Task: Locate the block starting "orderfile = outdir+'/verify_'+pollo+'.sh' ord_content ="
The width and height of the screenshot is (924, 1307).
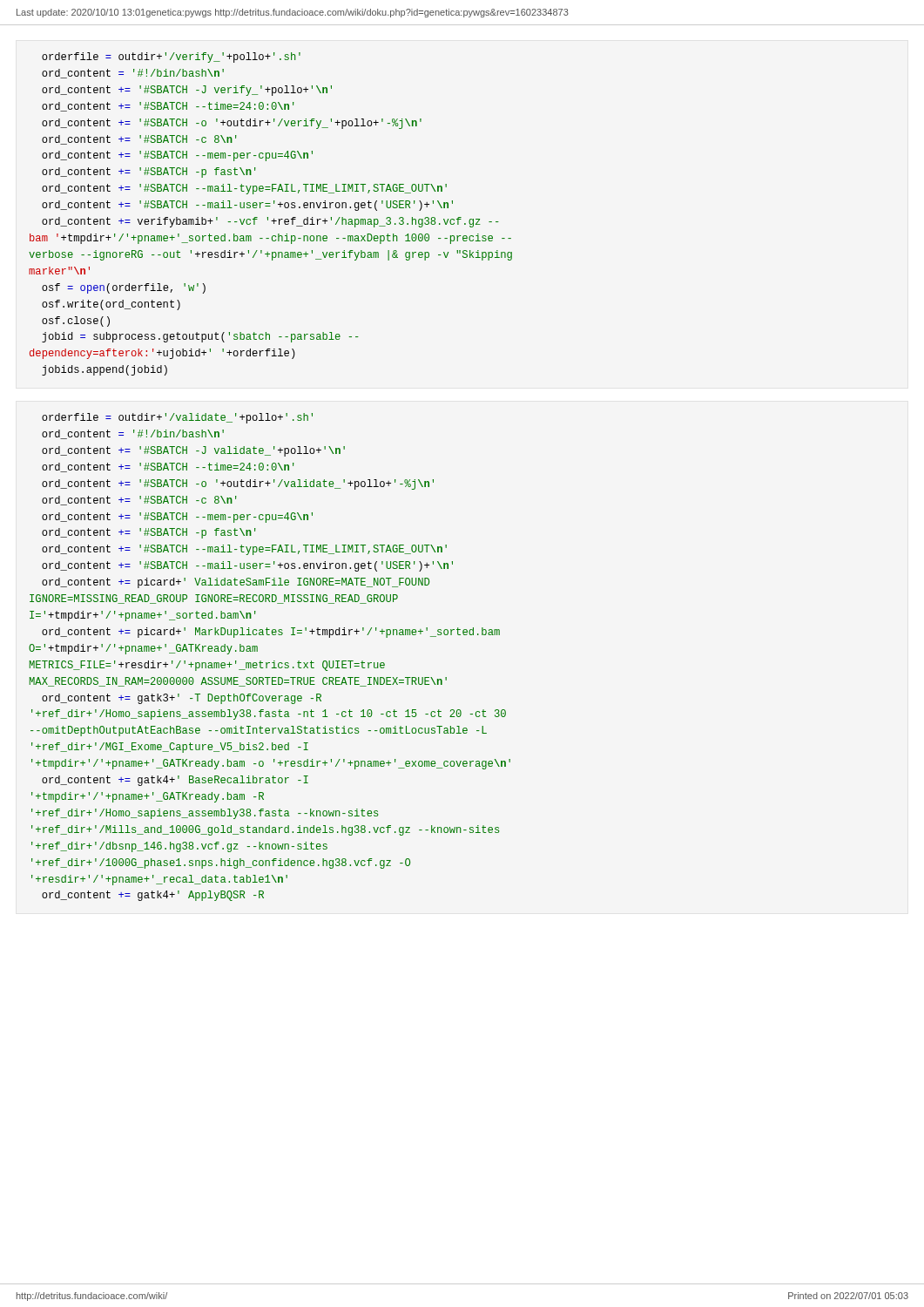Action: pos(271,214)
